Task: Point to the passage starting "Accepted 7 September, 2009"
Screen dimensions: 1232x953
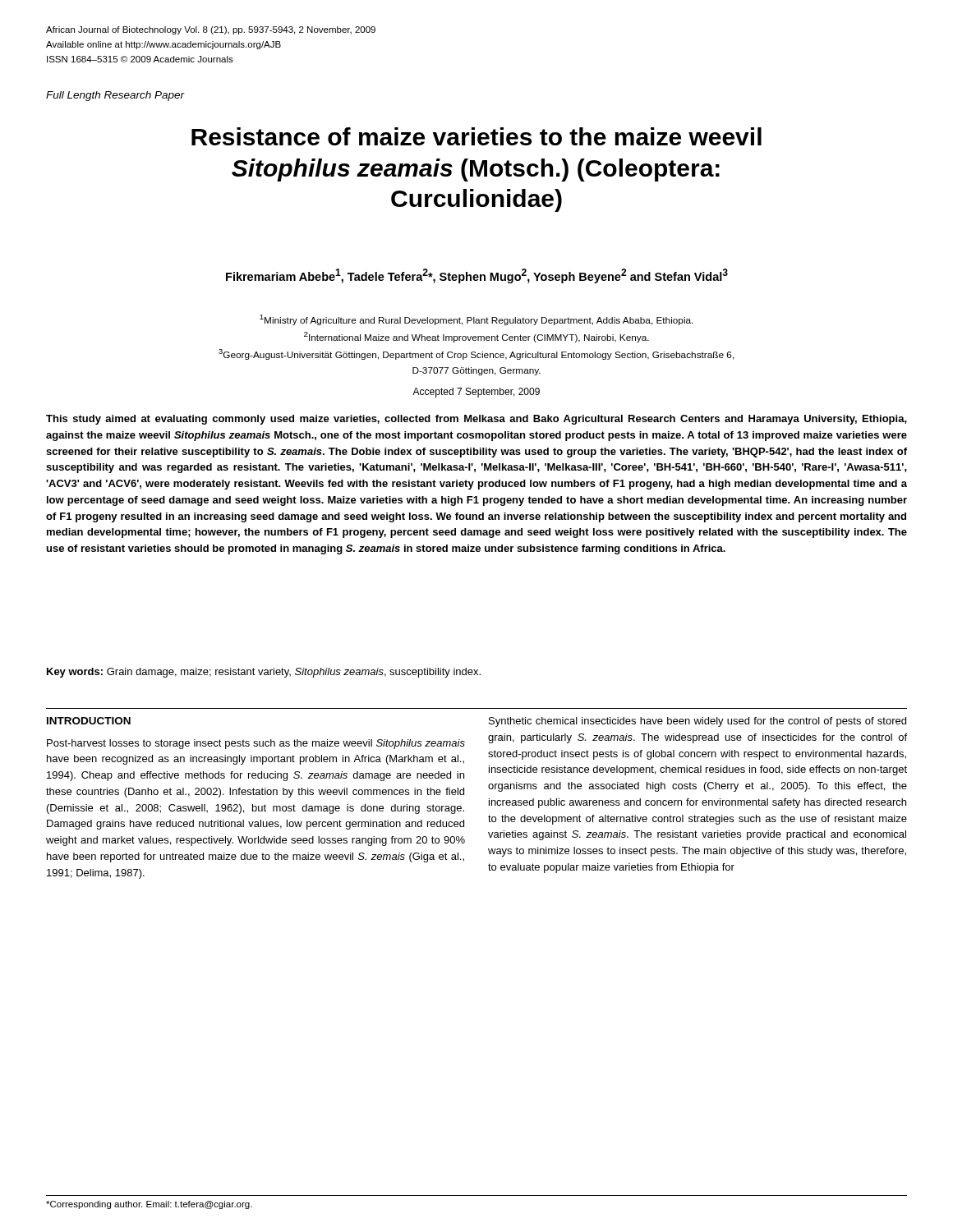Action: pyautogui.click(x=476, y=392)
